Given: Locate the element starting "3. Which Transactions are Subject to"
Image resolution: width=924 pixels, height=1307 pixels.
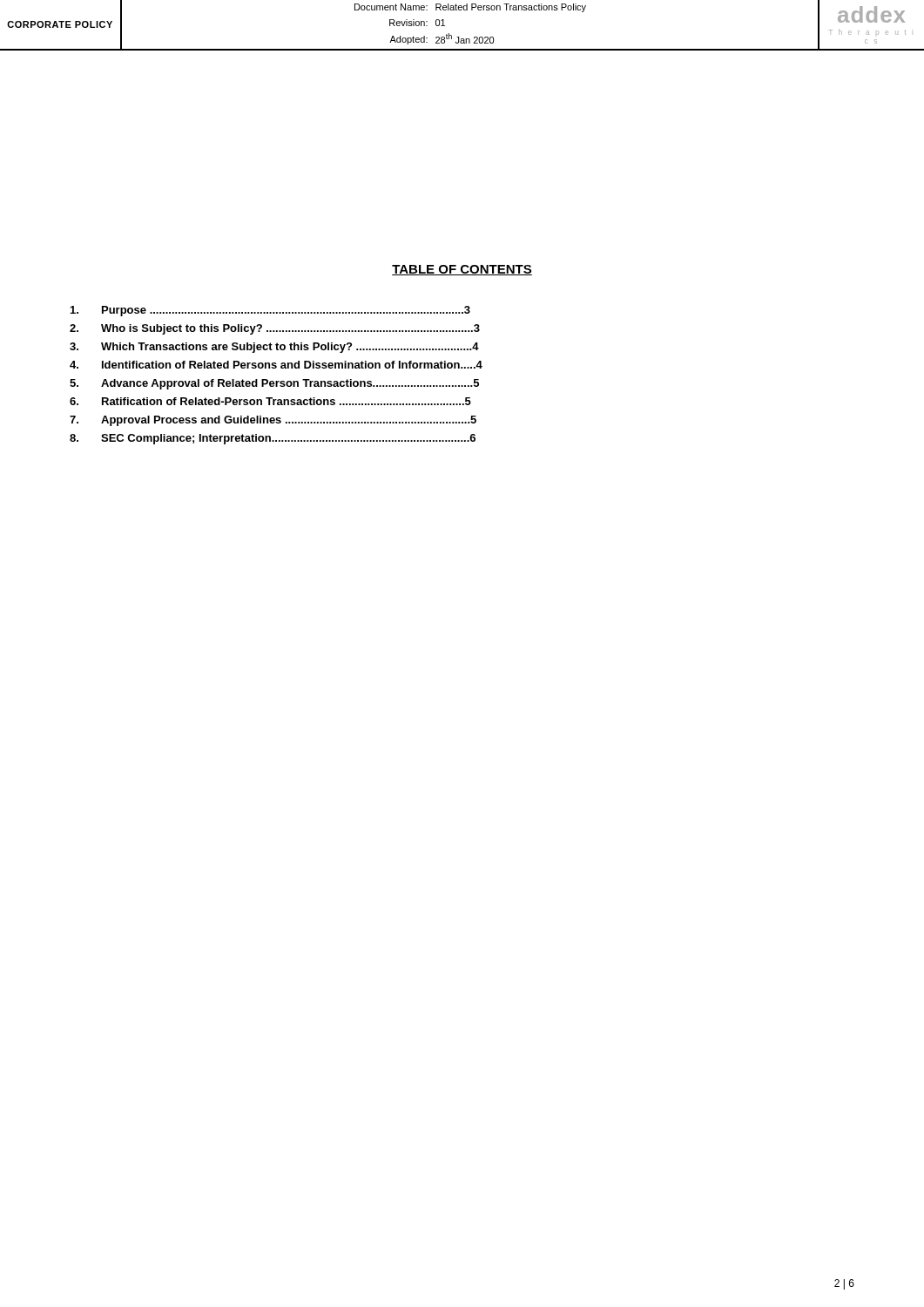Looking at the screenshot, I should coord(462,346).
